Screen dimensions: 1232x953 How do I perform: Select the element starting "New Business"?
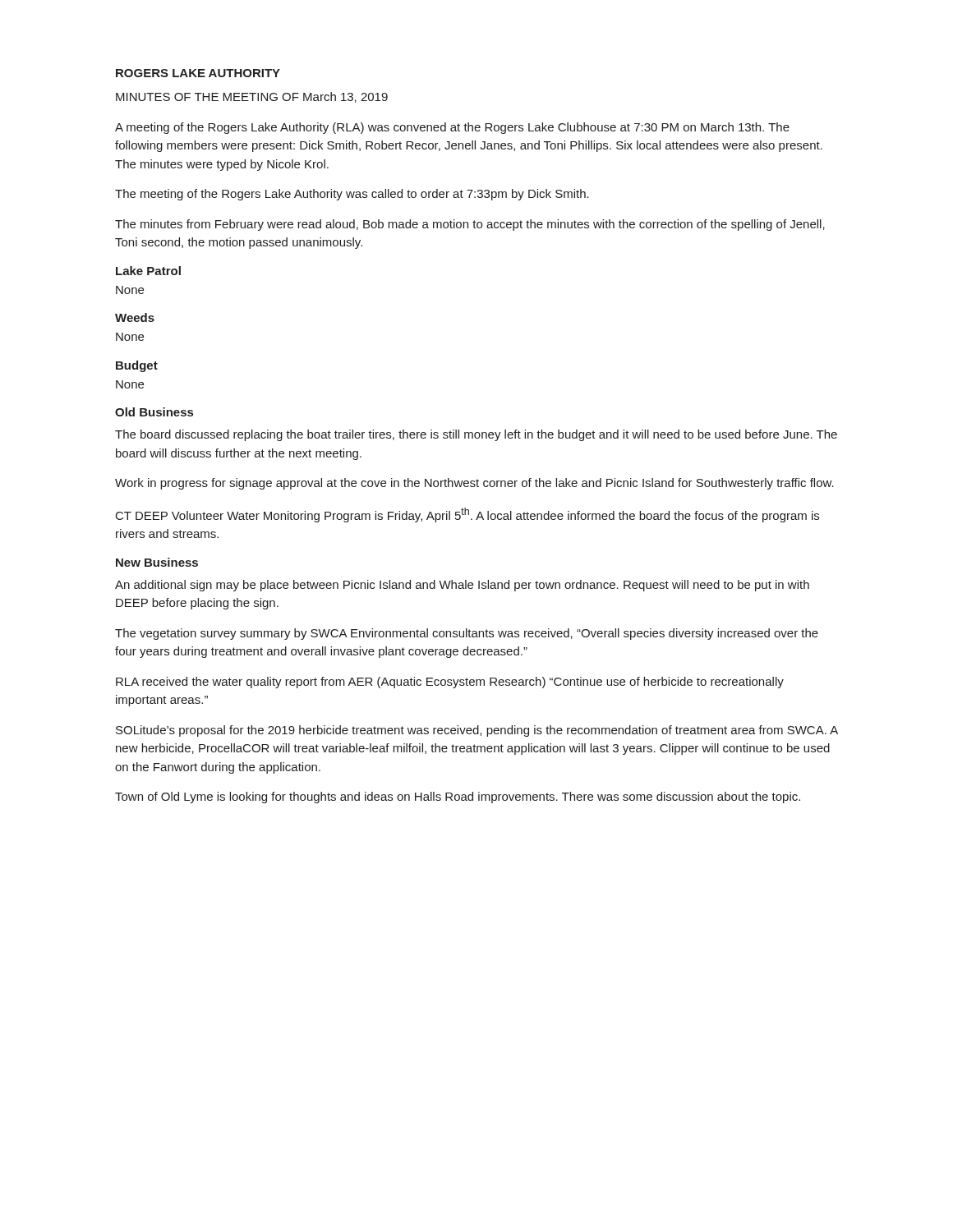(157, 562)
